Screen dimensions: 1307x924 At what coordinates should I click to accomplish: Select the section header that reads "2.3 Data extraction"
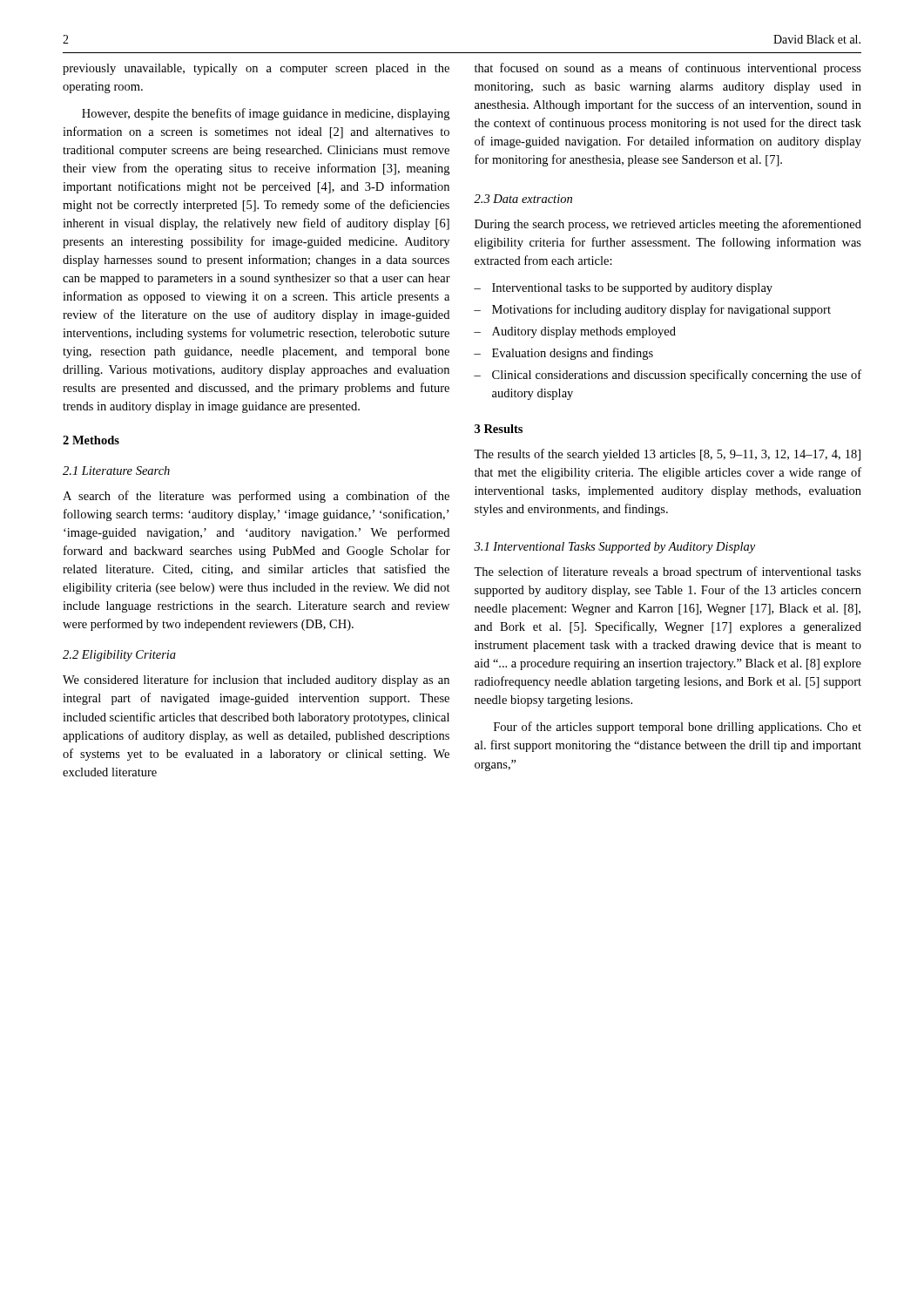pyautogui.click(x=523, y=199)
